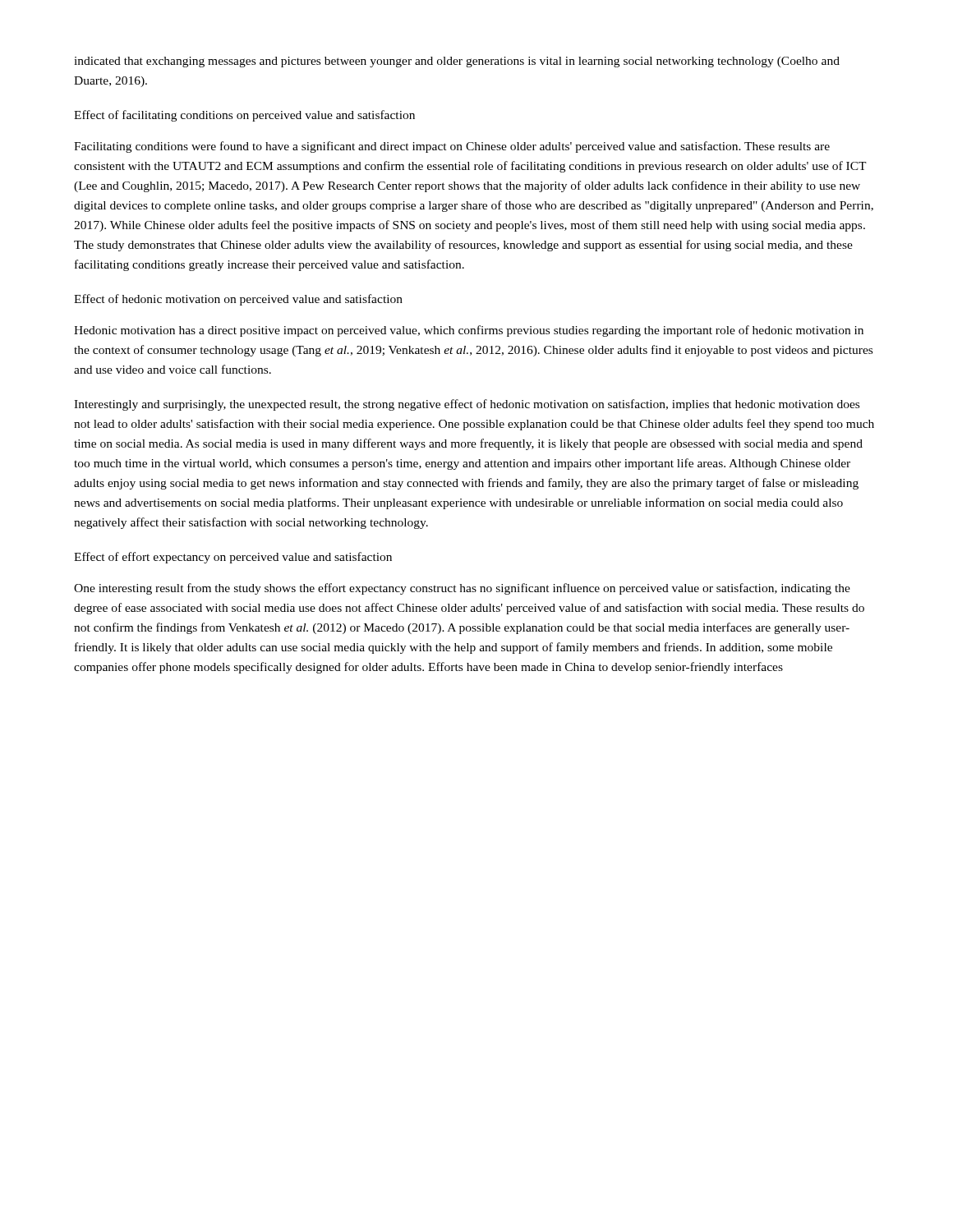The width and height of the screenshot is (953, 1232).
Task: Locate the passage starting "One interesting result from the study"
Action: (469, 627)
